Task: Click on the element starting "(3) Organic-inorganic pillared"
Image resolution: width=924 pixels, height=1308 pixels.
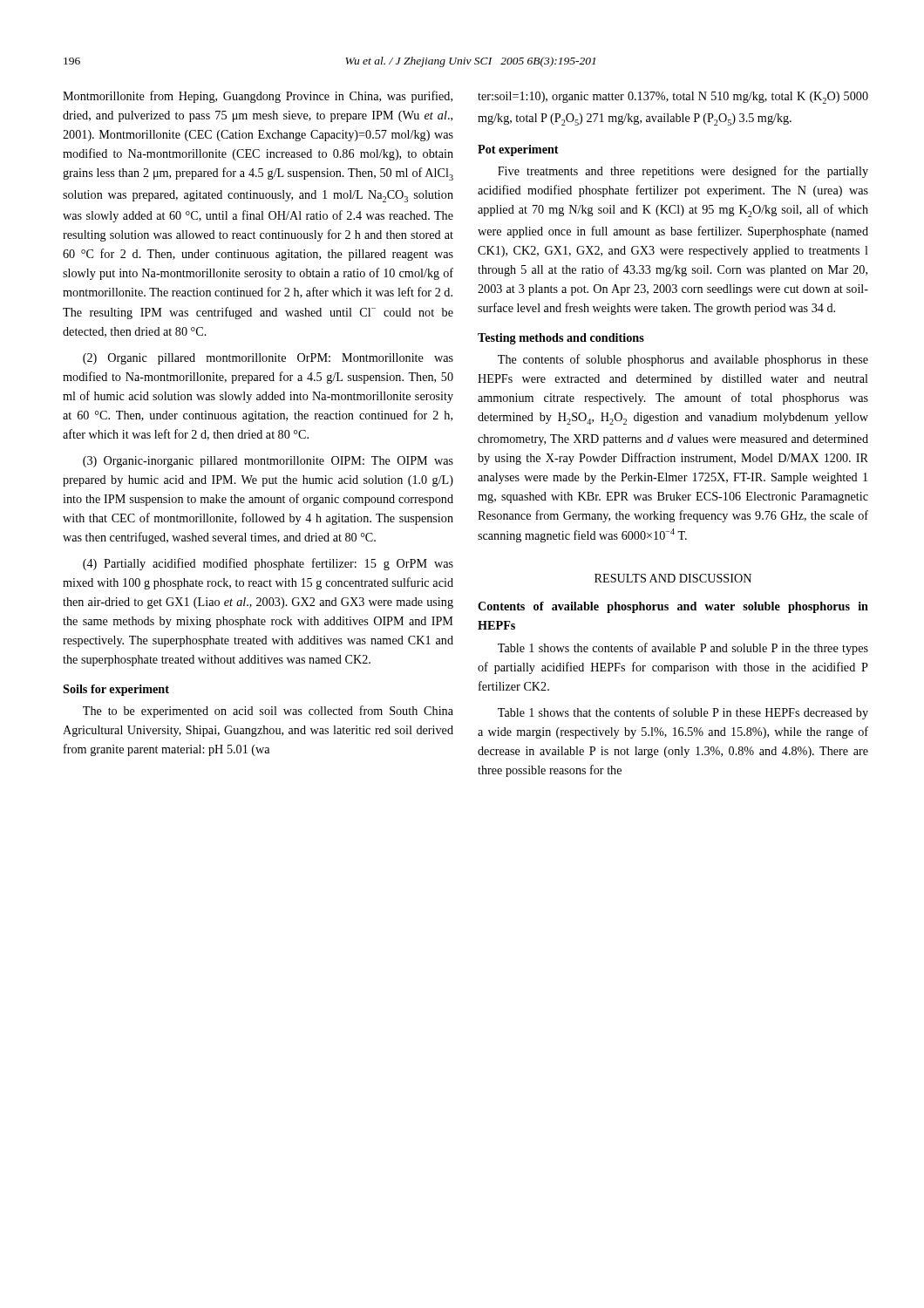Action: (258, 499)
